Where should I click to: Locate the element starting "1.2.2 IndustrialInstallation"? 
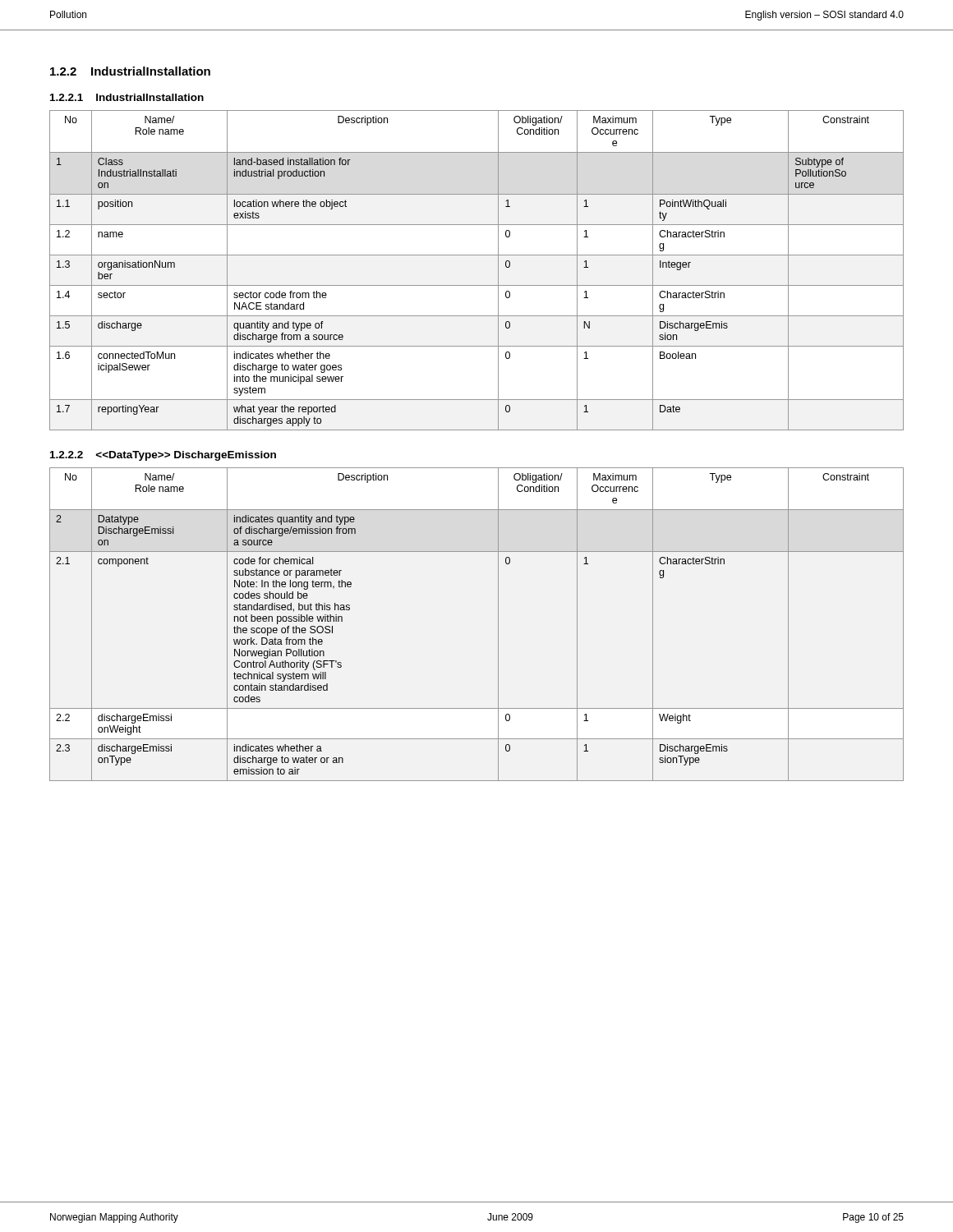pyautogui.click(x=130, y=71)
